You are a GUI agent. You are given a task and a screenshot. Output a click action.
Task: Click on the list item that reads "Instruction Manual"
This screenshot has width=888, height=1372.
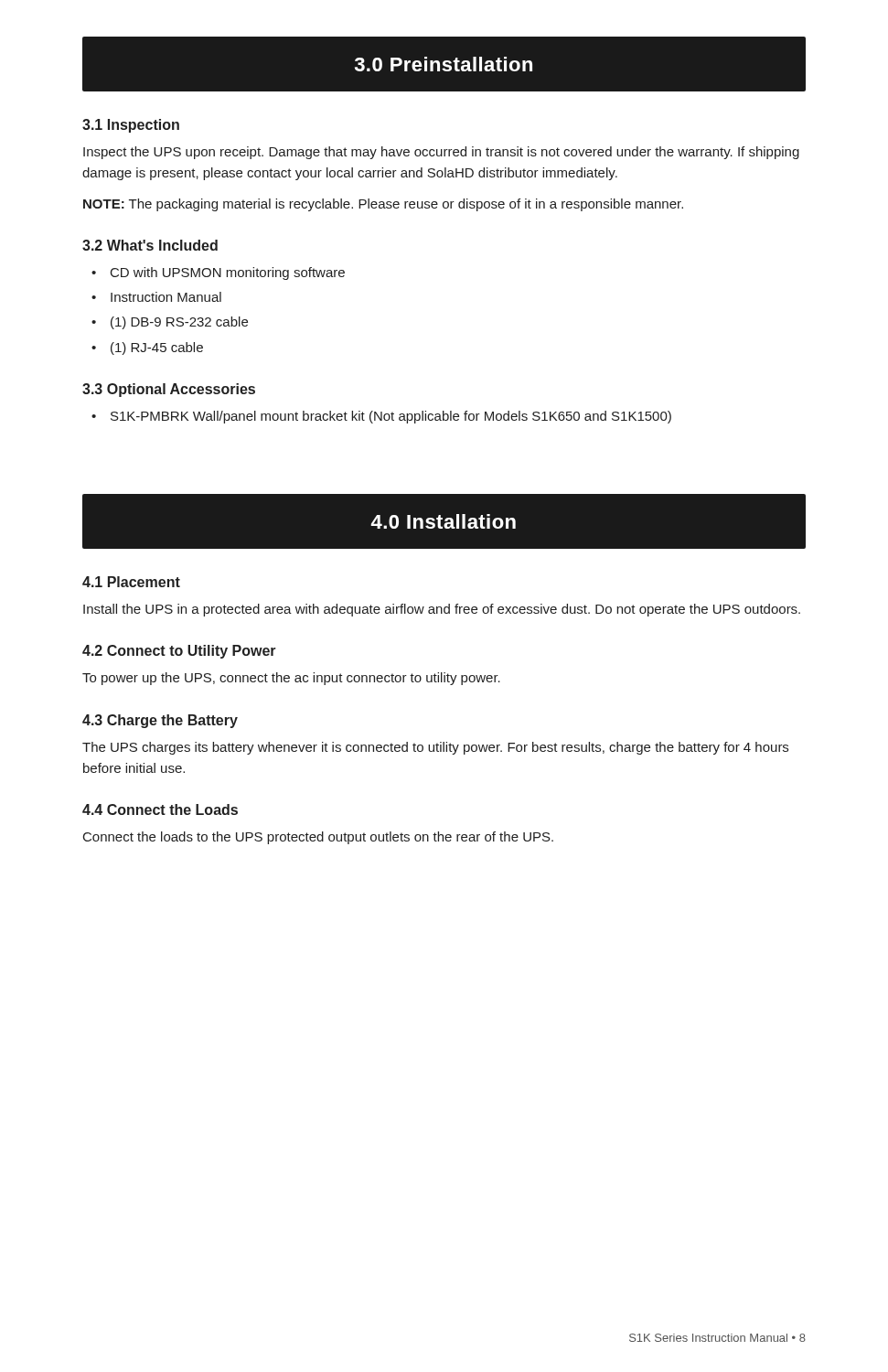coord(166,297)
